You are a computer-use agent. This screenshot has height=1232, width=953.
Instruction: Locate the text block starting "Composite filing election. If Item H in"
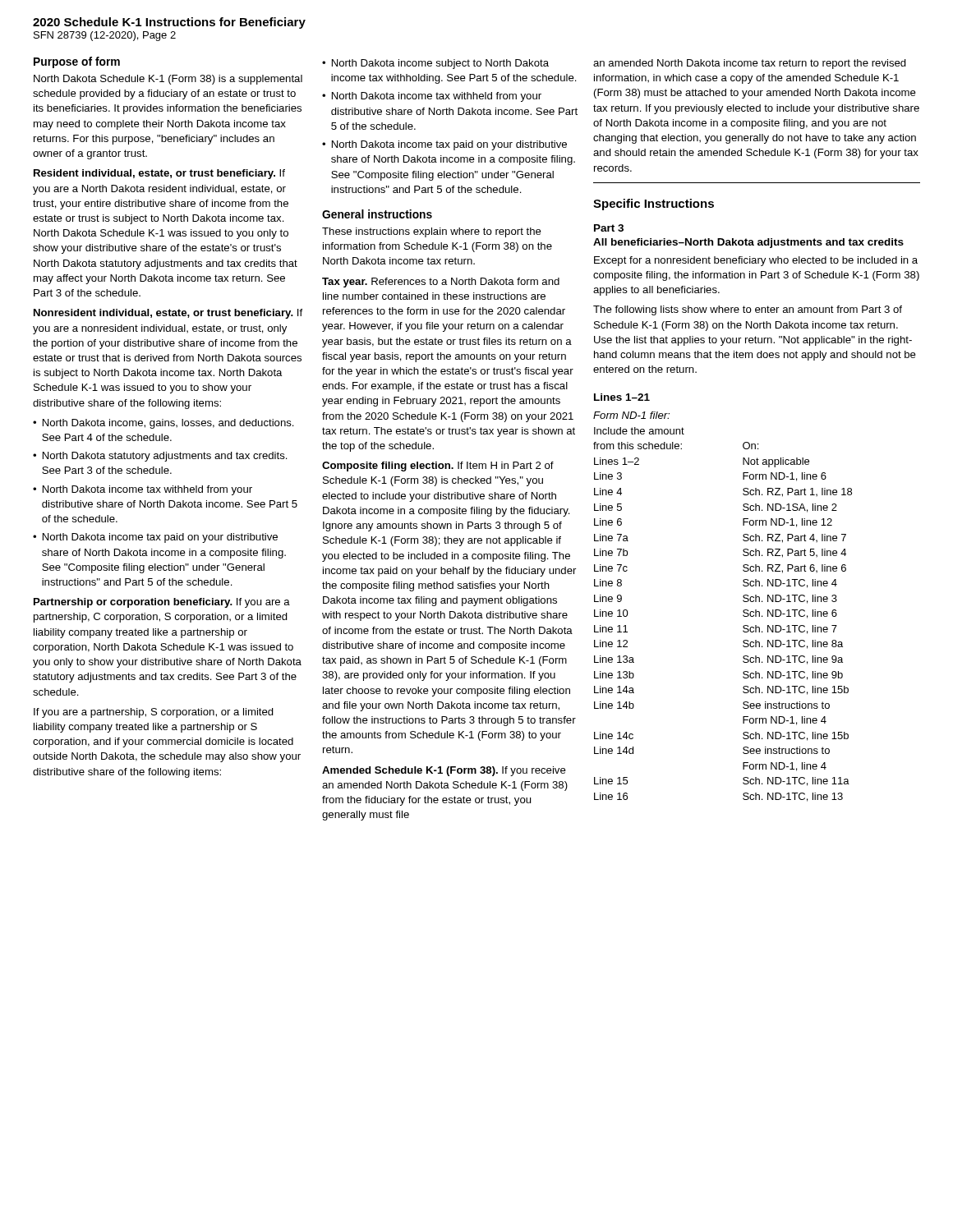click(450, 608)
